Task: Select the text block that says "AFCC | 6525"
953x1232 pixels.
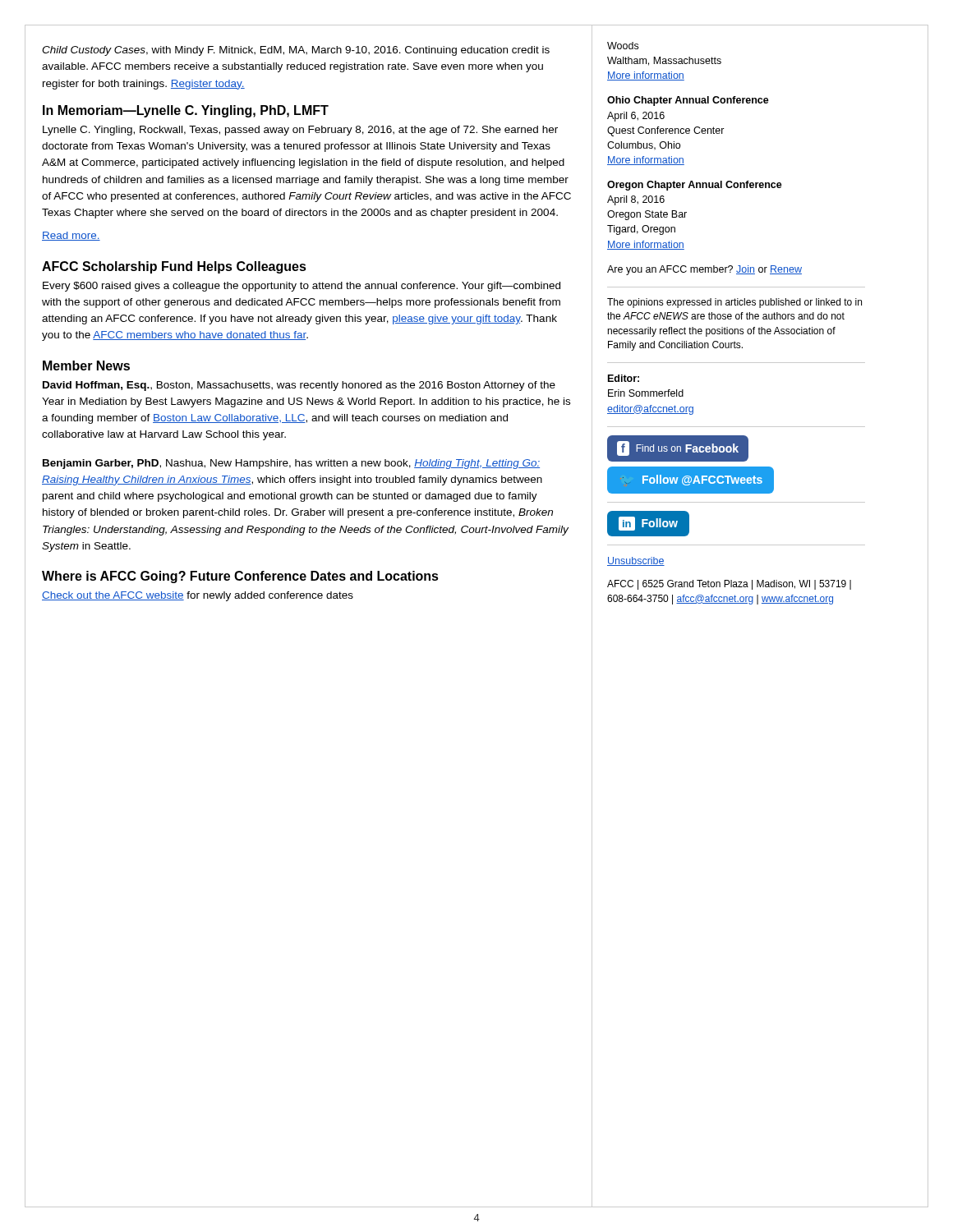Action: [729, 591]
